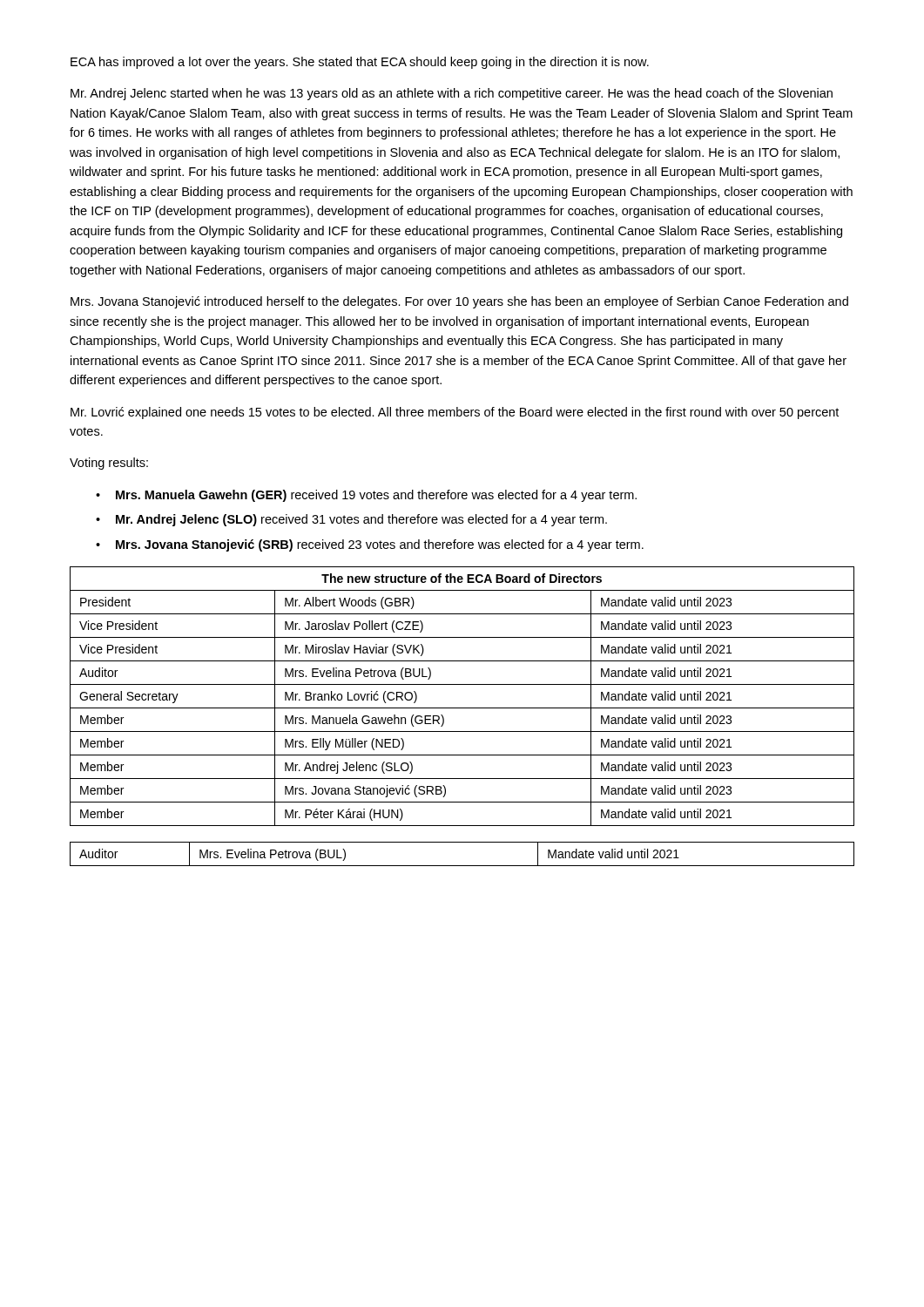This screenshot has height=1307, width=924.
Task: Where is the passage that starts "Mrs. Manuela Gawehn"?
Action: 376,495
